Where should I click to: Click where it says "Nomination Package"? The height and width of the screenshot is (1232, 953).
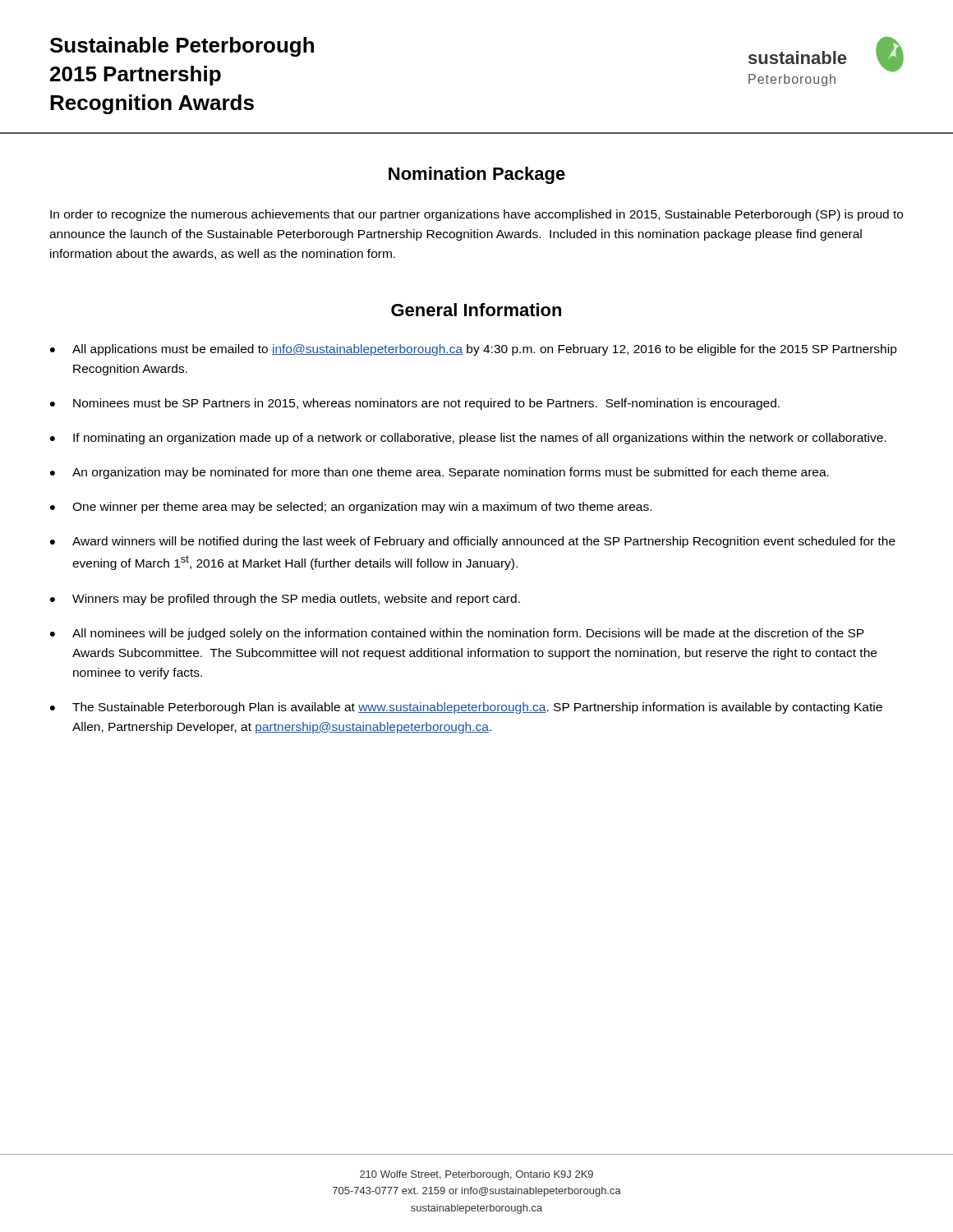[476, 174]
